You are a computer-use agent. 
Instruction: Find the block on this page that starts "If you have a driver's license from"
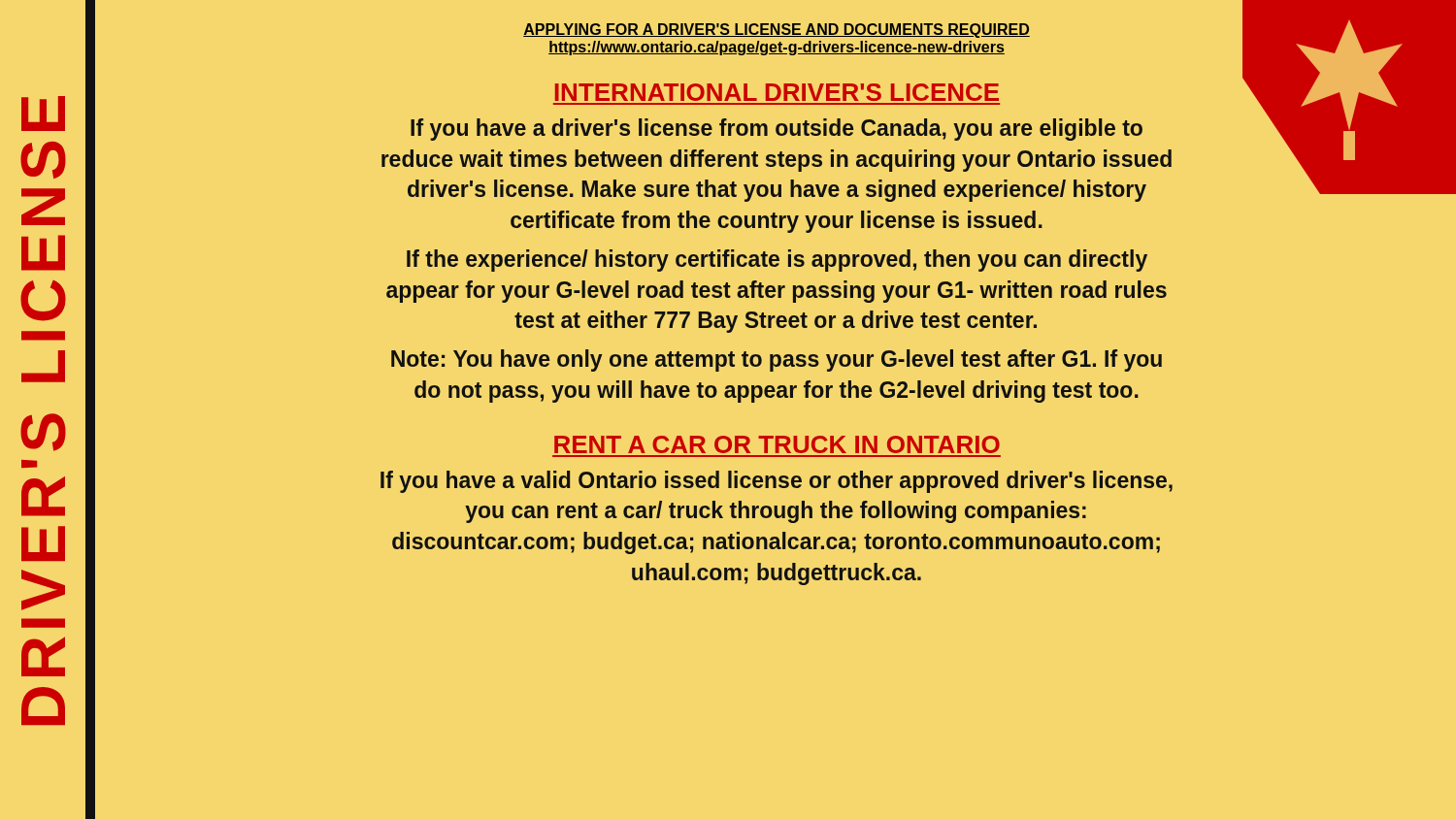click(777, 174)
